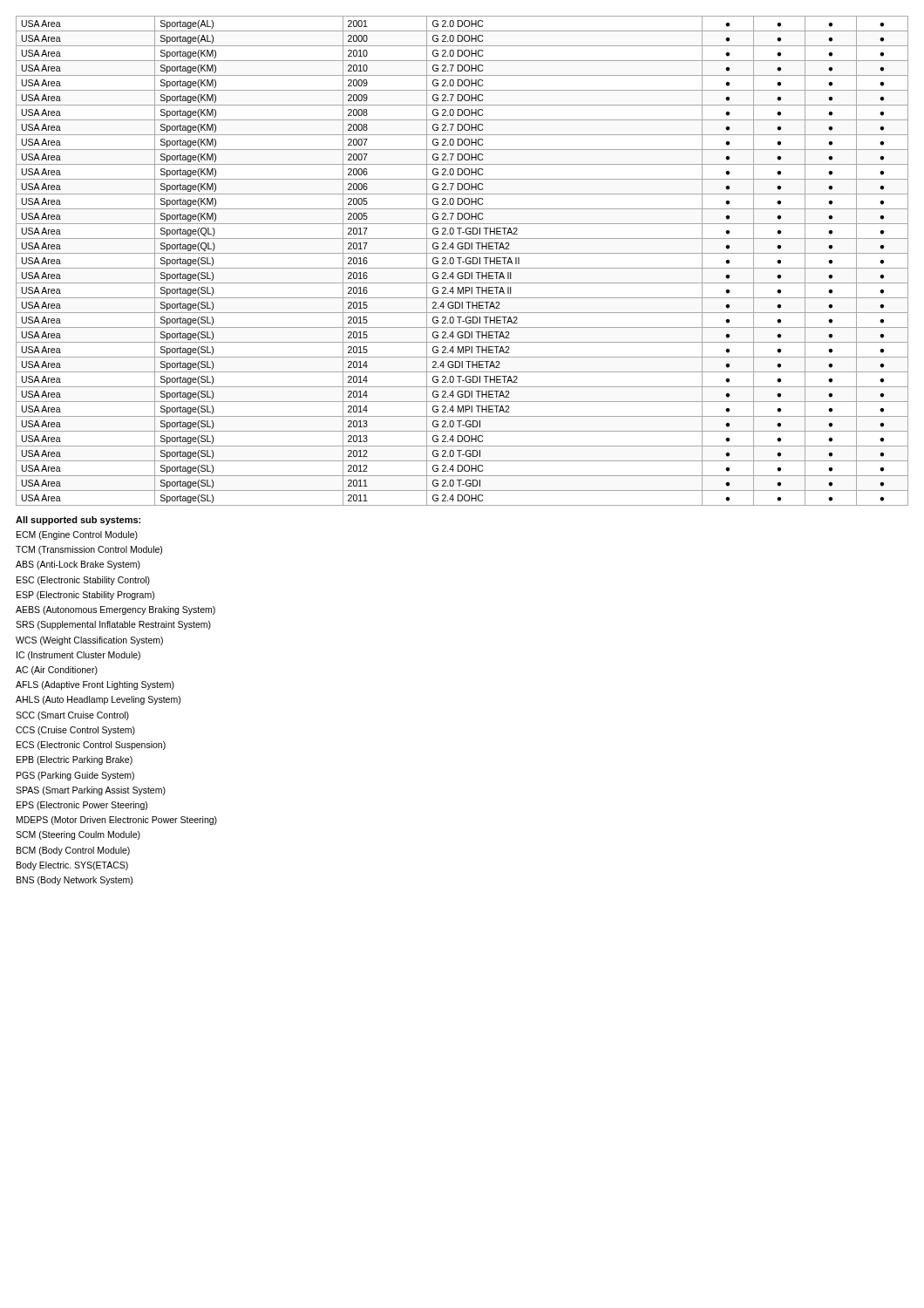Find "AFLS (Adaptive Front Lighting System)" on this page
The image size is (924, 1308).
(x=95, y=685)
